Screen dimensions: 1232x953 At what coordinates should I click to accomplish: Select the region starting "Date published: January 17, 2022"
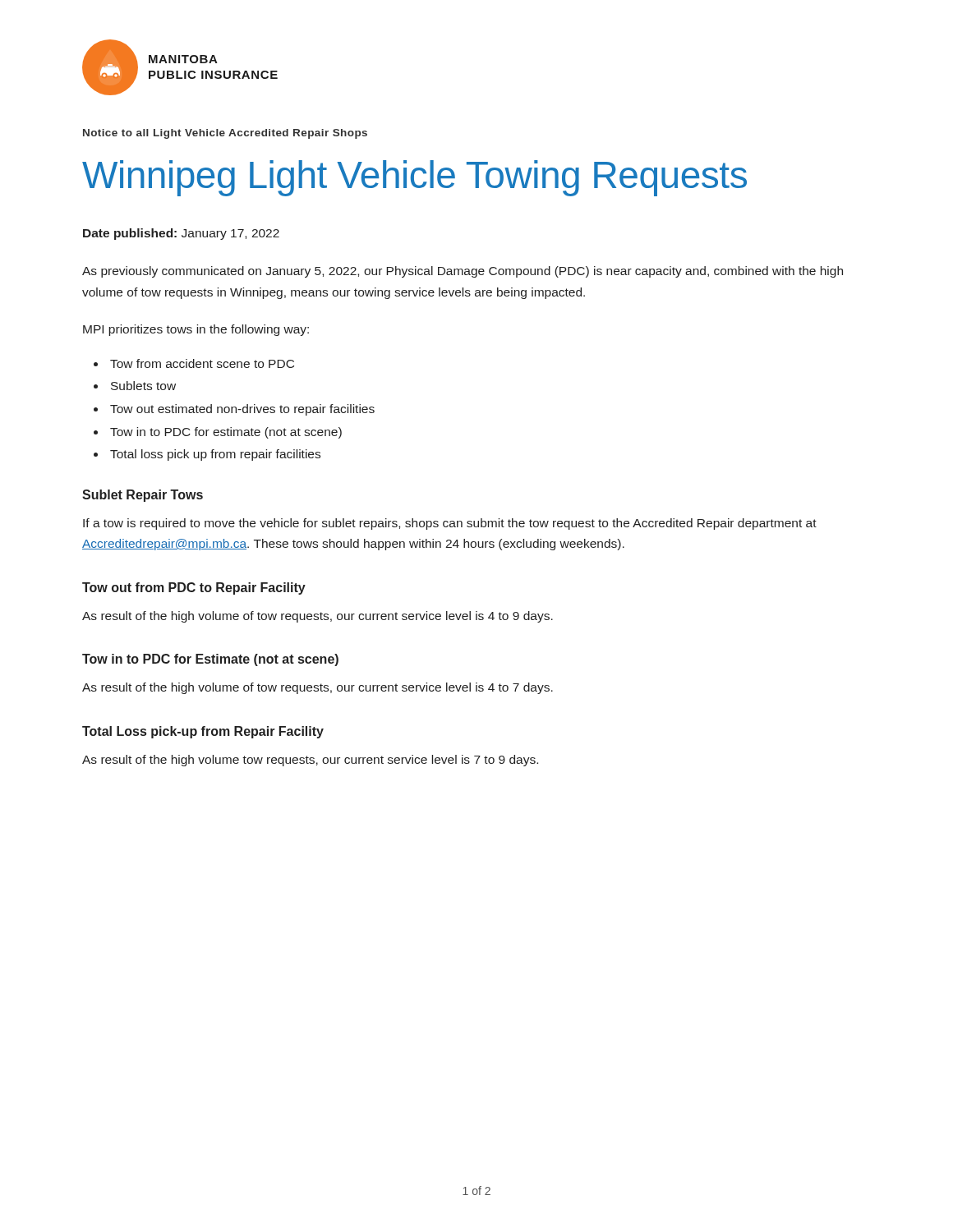[181, 233]
